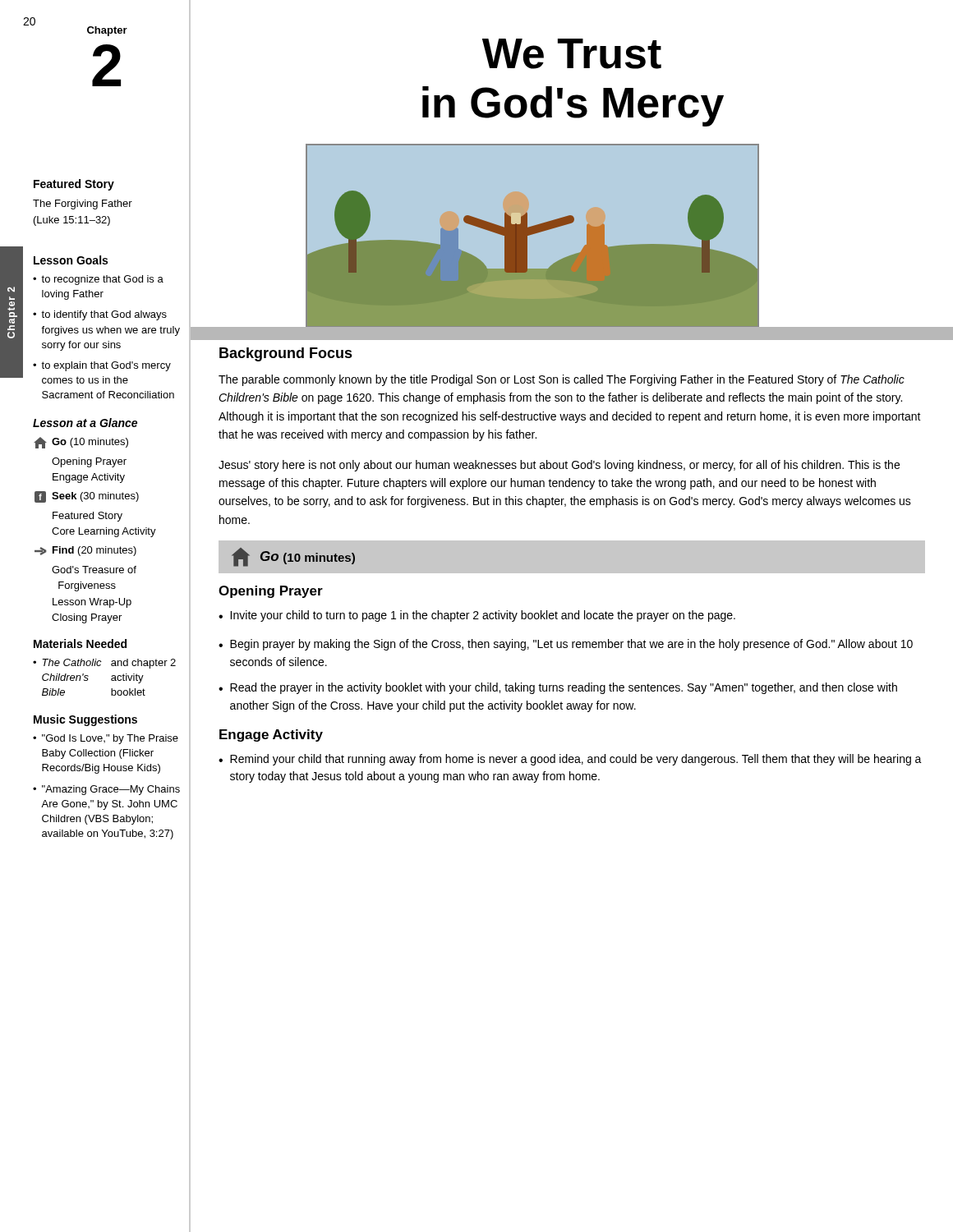Click on the element starting "Find (20 minutes)"
This screenshot has width=953, height=1232.
click(107, 584)
